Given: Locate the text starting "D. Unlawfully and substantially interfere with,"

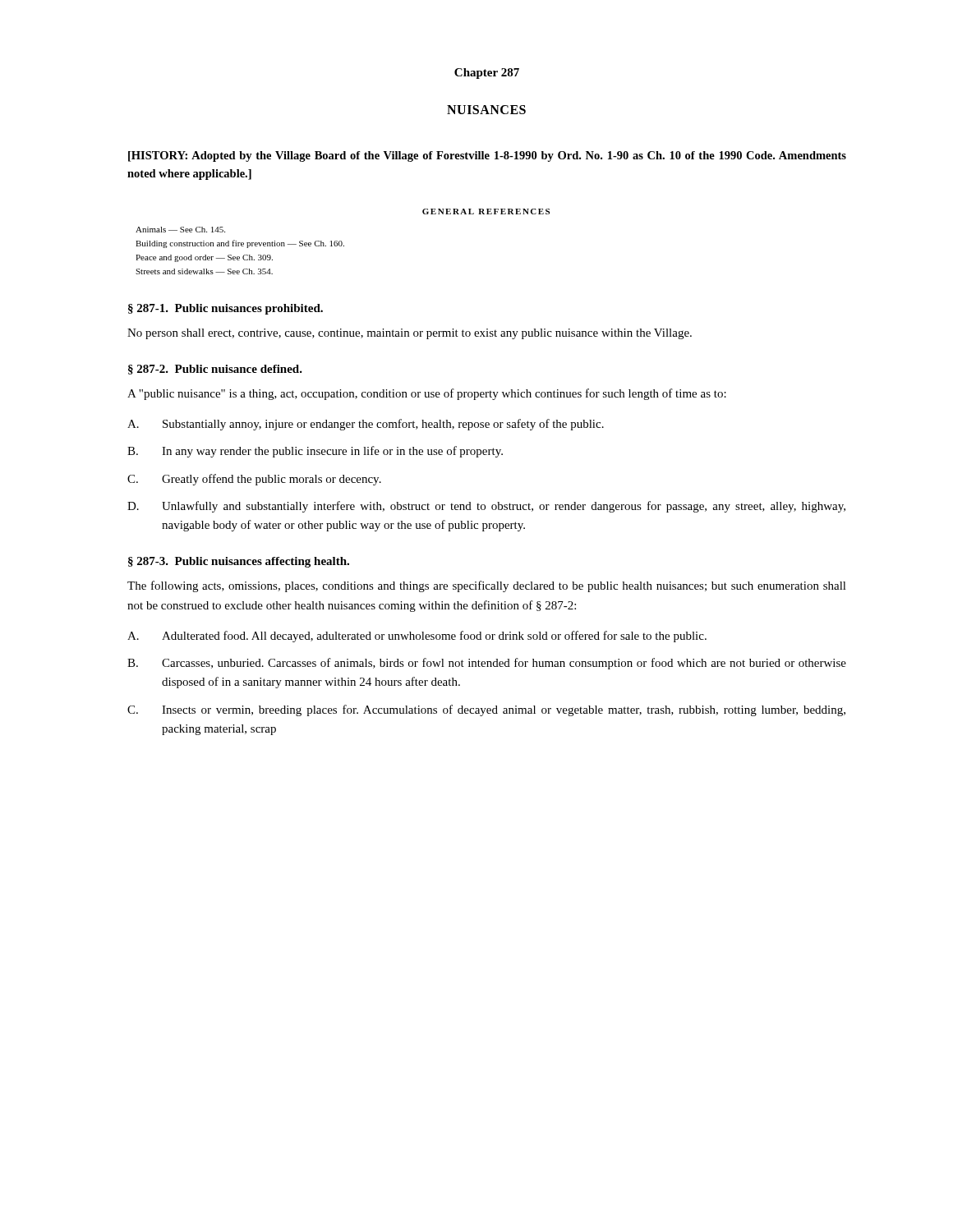Looking at the screenshot, I should coord(487,516).
